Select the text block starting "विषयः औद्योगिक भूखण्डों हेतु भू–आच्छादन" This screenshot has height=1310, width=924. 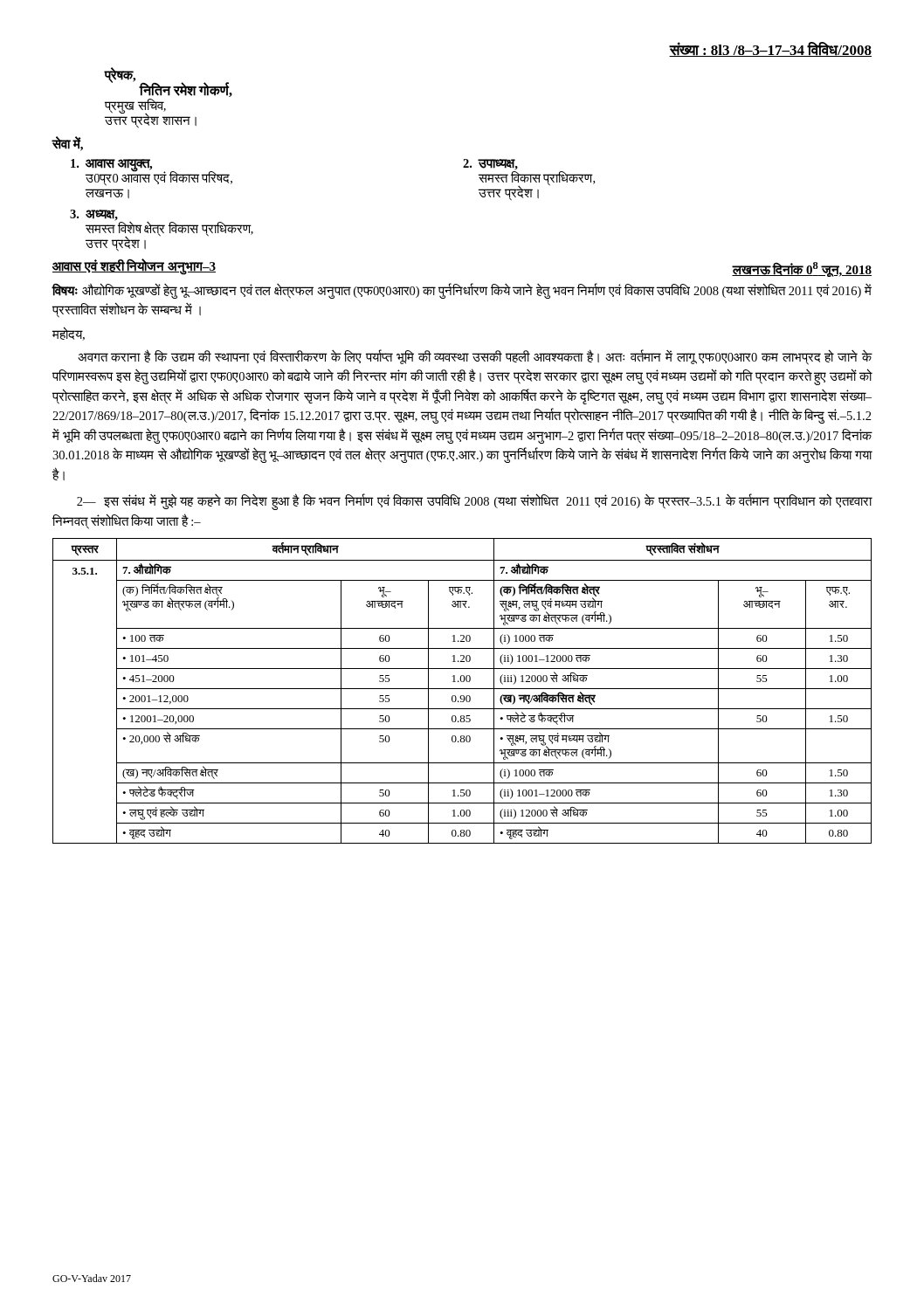click(x=462, y=301)
